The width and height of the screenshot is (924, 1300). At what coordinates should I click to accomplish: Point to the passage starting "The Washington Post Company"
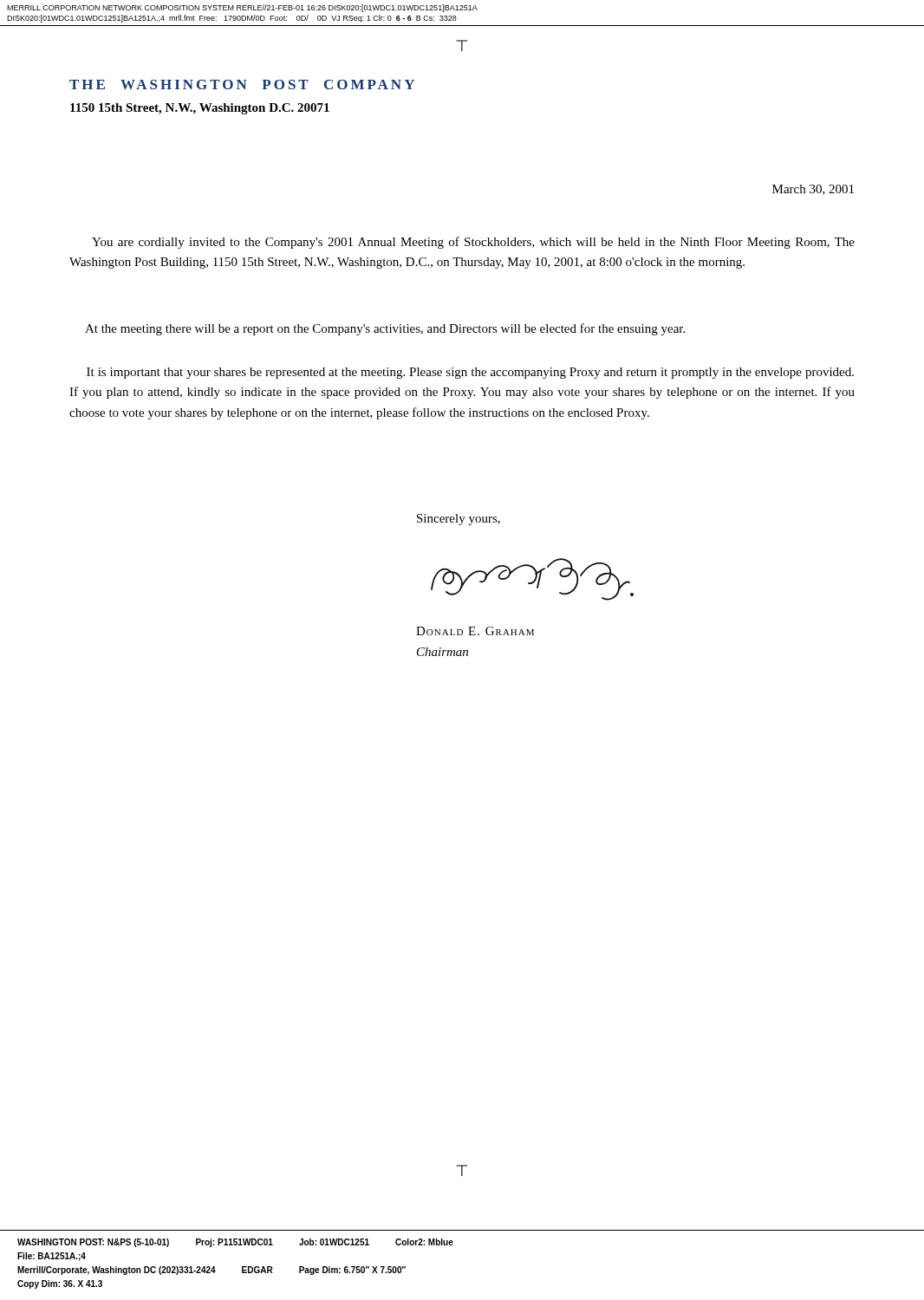(243, 84)
